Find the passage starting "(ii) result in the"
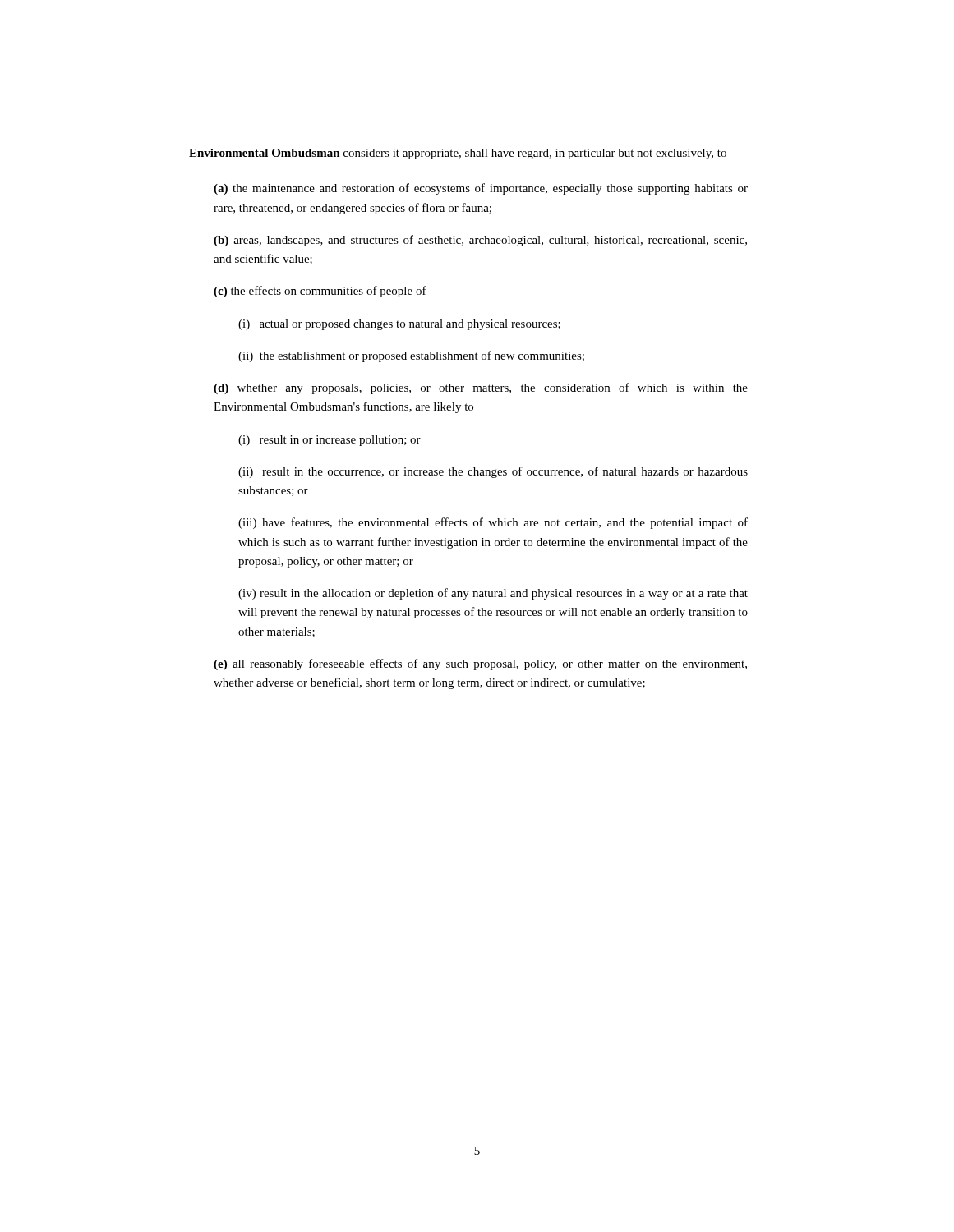Viewport: 954px width, 1232px height. point(493,481)
